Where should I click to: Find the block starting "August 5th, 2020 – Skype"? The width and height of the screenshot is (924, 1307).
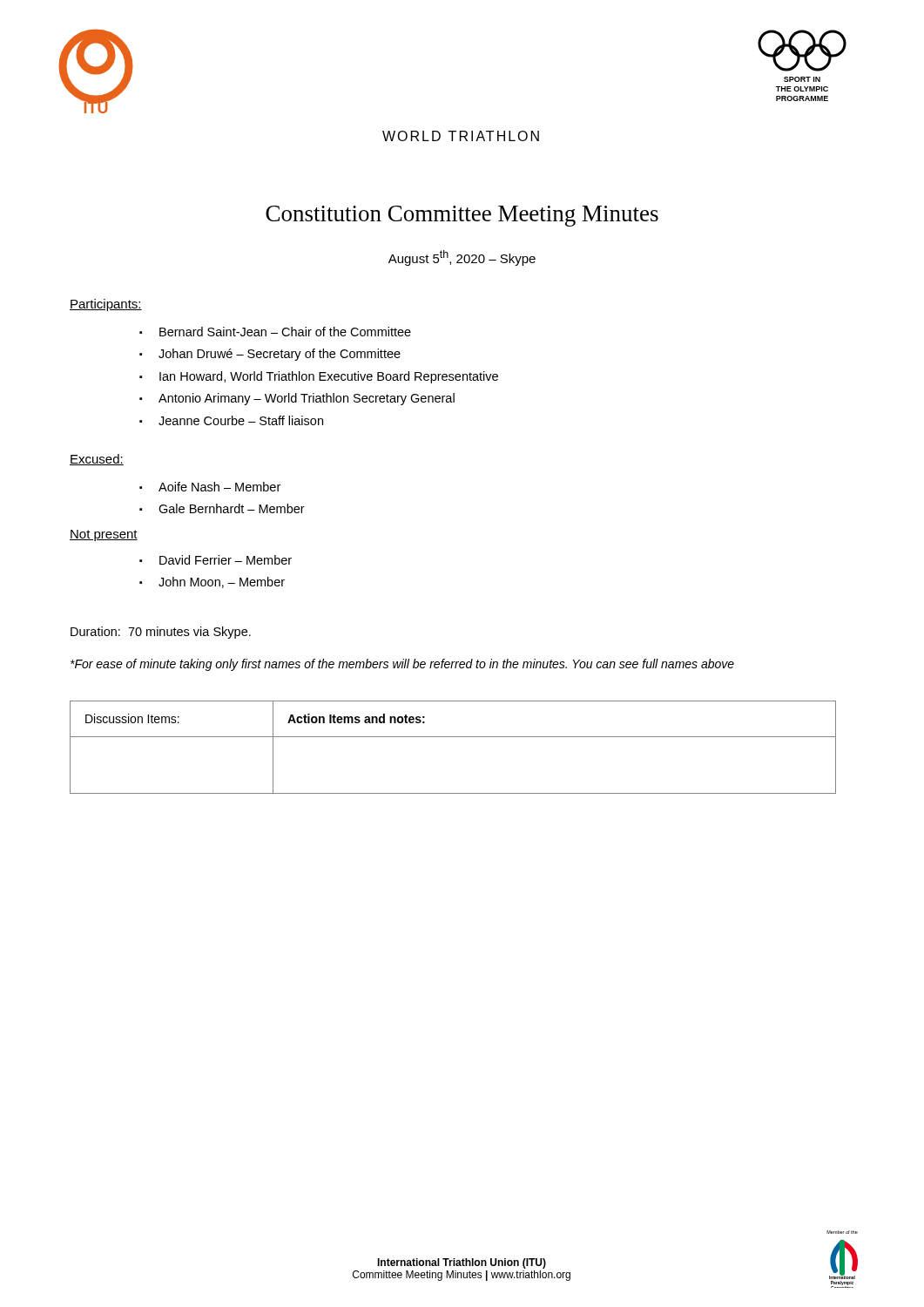(x=462, y=257)
